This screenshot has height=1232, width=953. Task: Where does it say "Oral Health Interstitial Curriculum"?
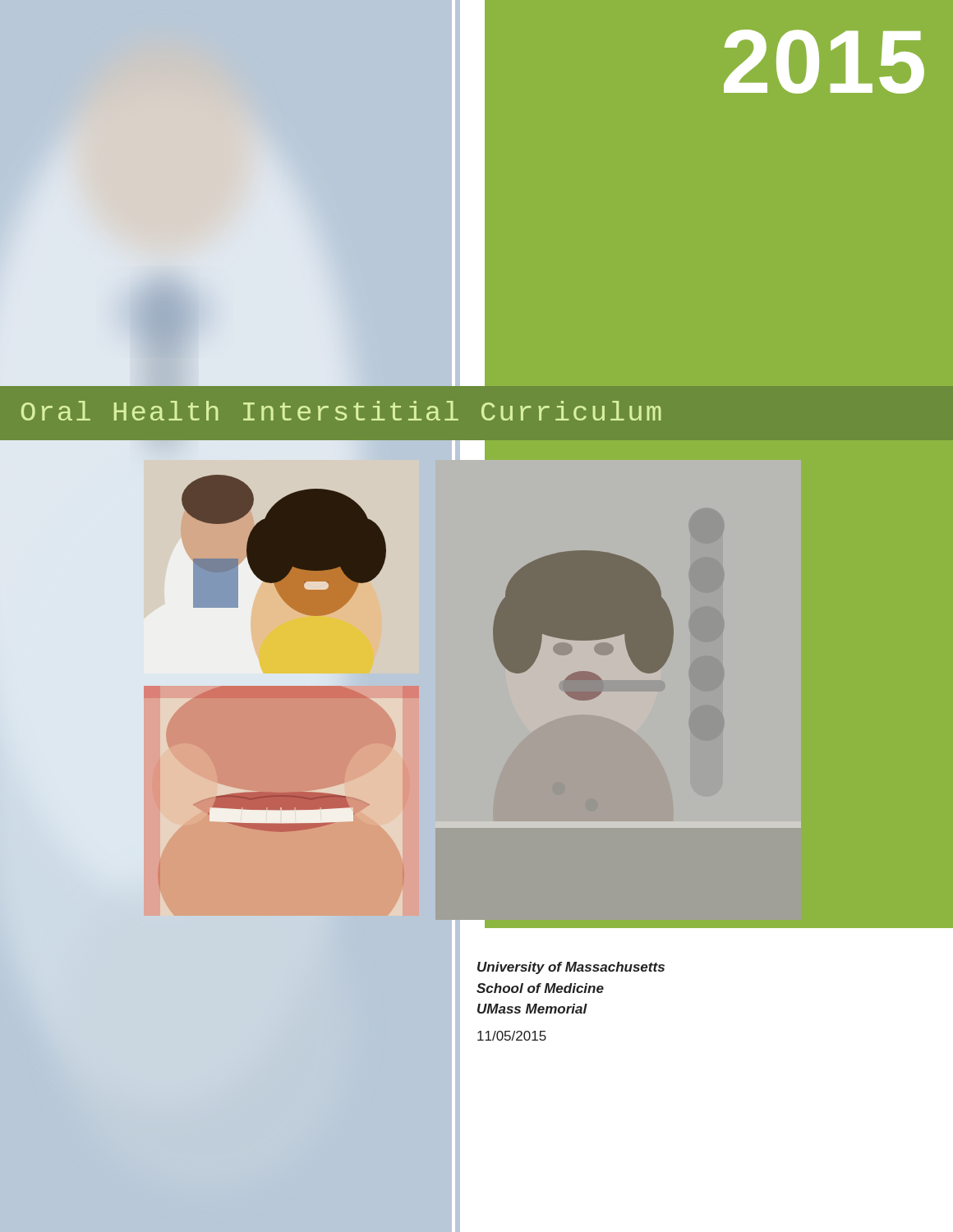(342, 413)
